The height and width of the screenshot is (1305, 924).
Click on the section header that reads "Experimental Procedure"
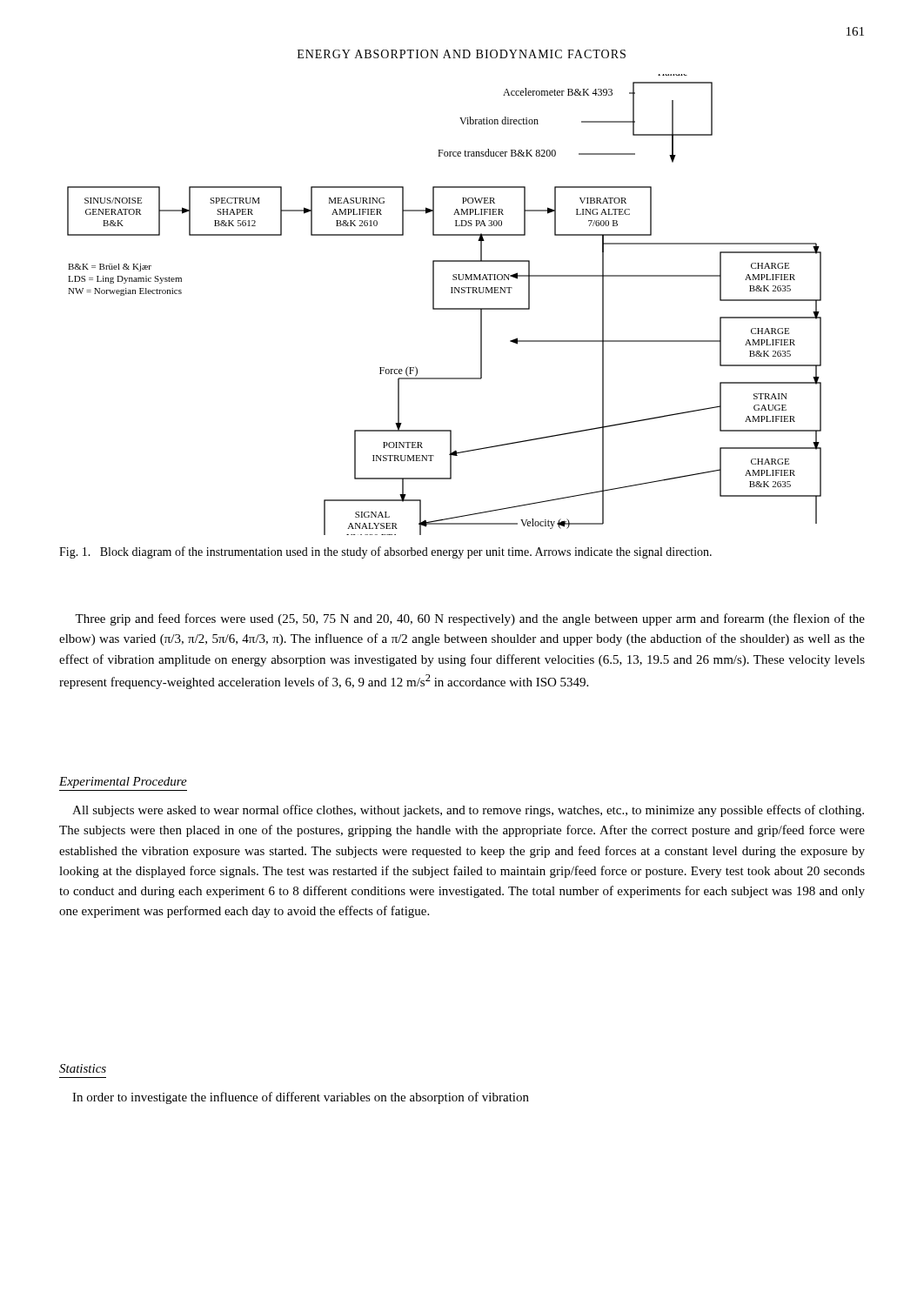tap(123, 781)
